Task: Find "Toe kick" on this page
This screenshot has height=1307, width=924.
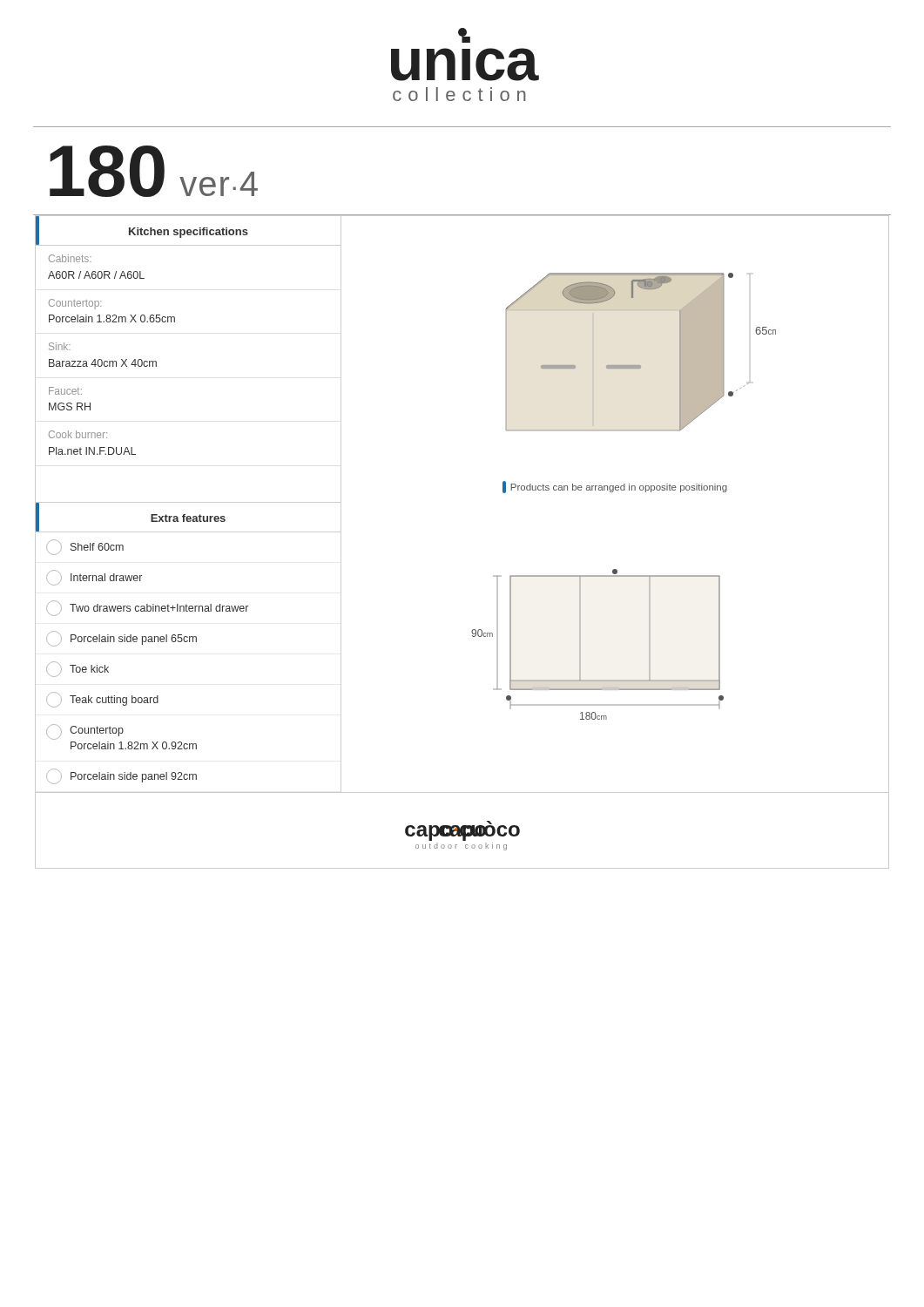Action: click(x=78, y=669)
